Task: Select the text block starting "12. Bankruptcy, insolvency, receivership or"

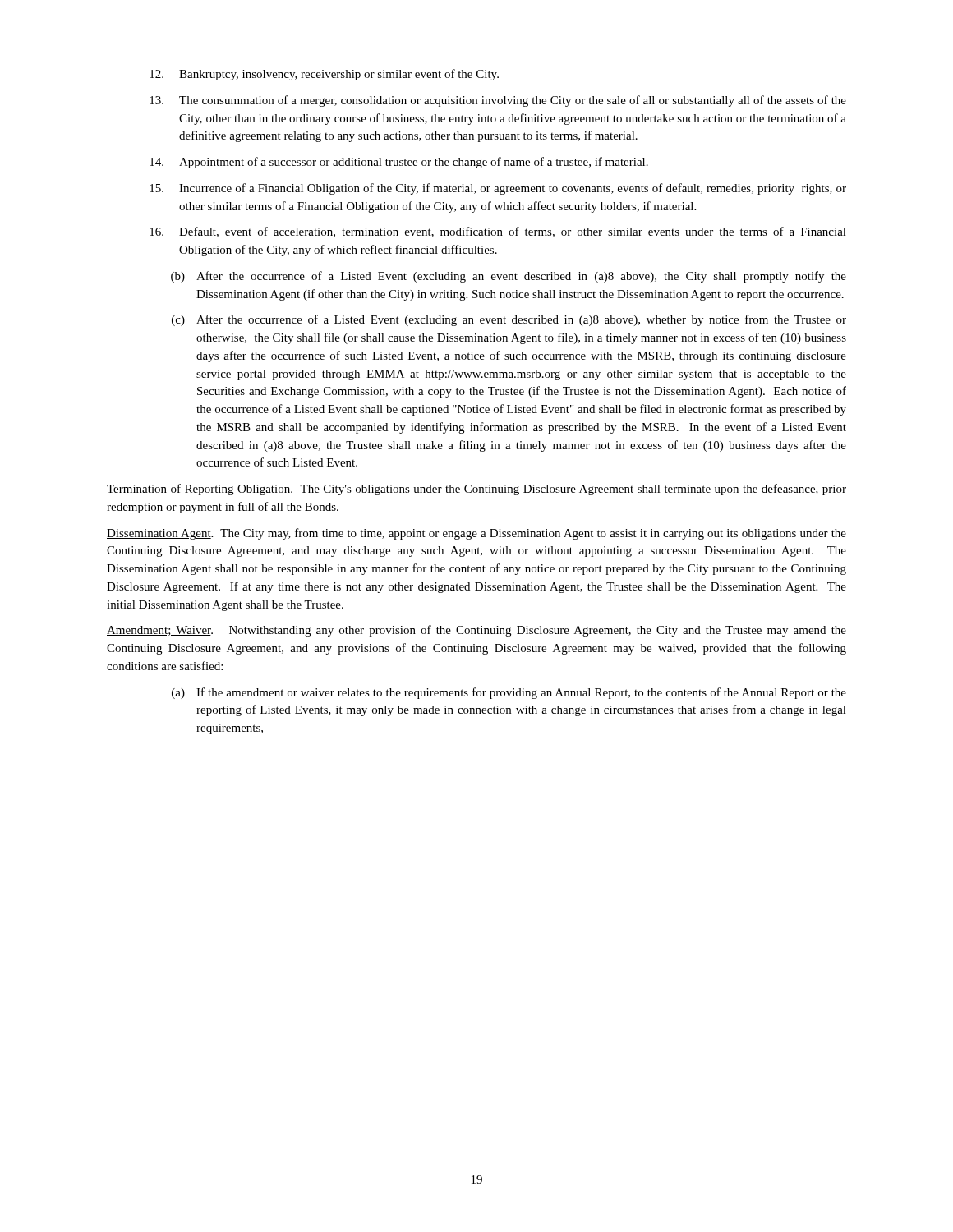Action: 476,75
